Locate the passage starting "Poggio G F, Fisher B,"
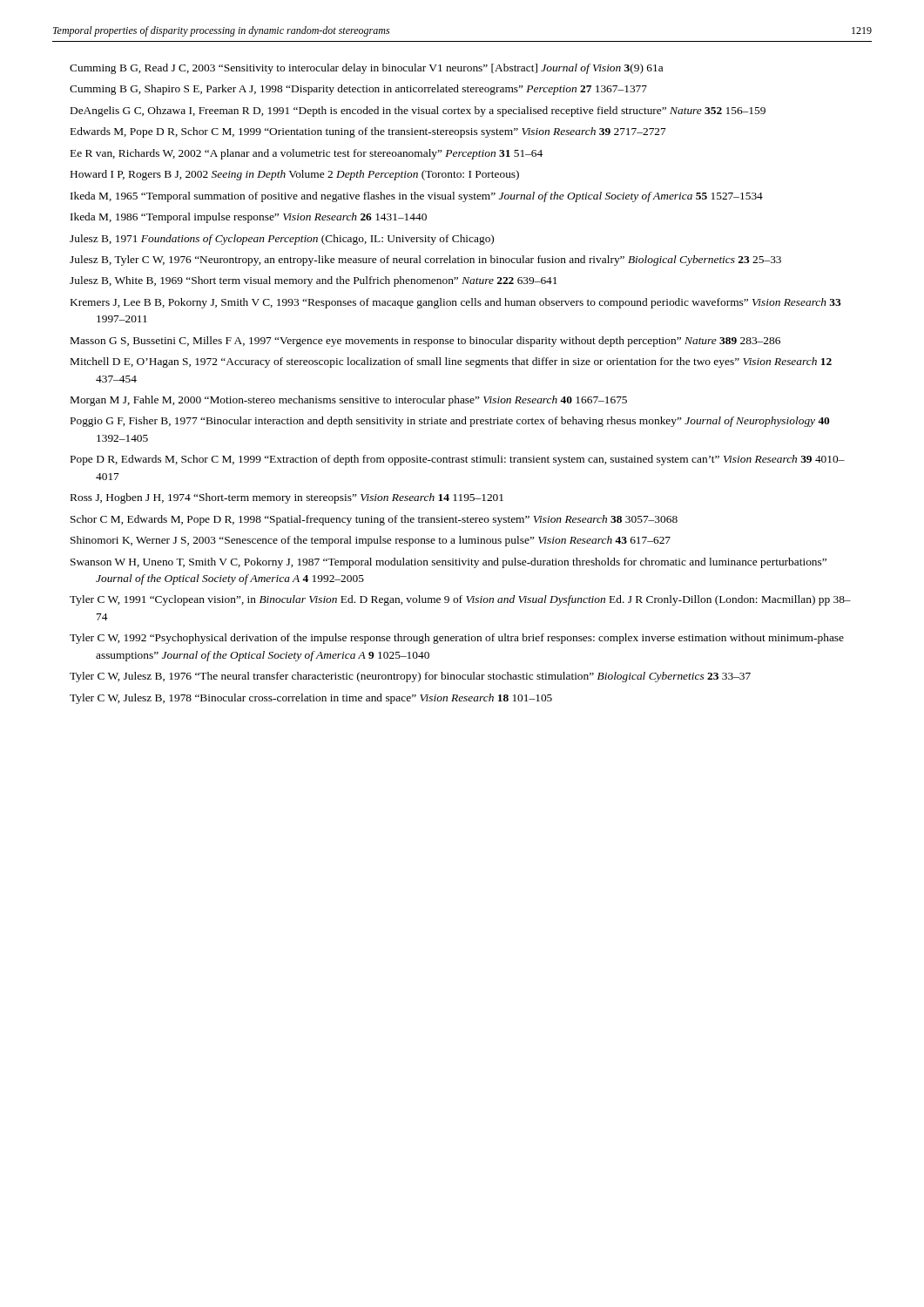Viewport: 924px width, 1307px height. pos(450,429)
